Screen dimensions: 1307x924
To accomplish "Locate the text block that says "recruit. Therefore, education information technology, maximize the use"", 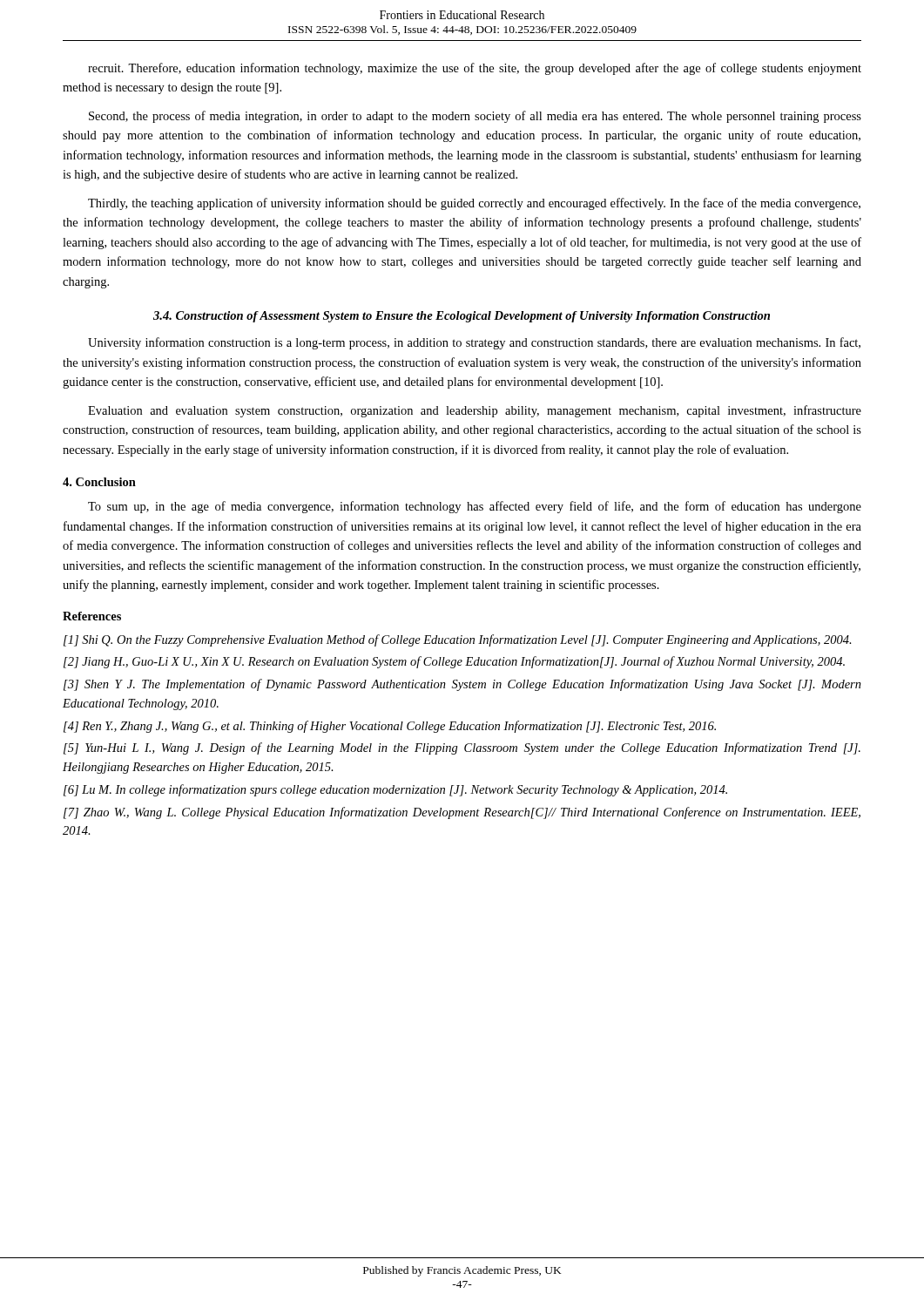I will point(462,78).
